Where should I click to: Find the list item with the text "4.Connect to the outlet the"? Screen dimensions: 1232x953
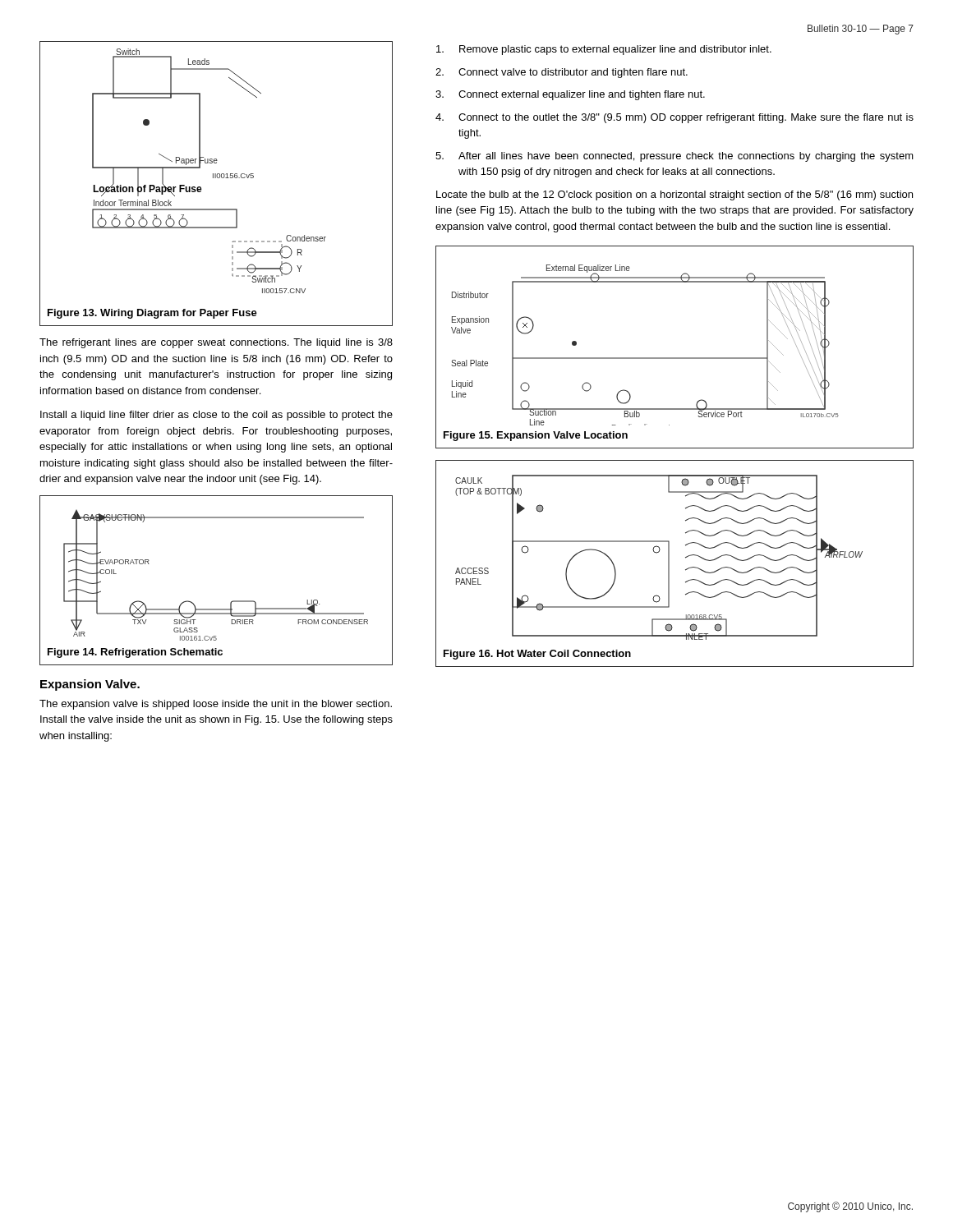pyautogui.click(x=674, y=125)
